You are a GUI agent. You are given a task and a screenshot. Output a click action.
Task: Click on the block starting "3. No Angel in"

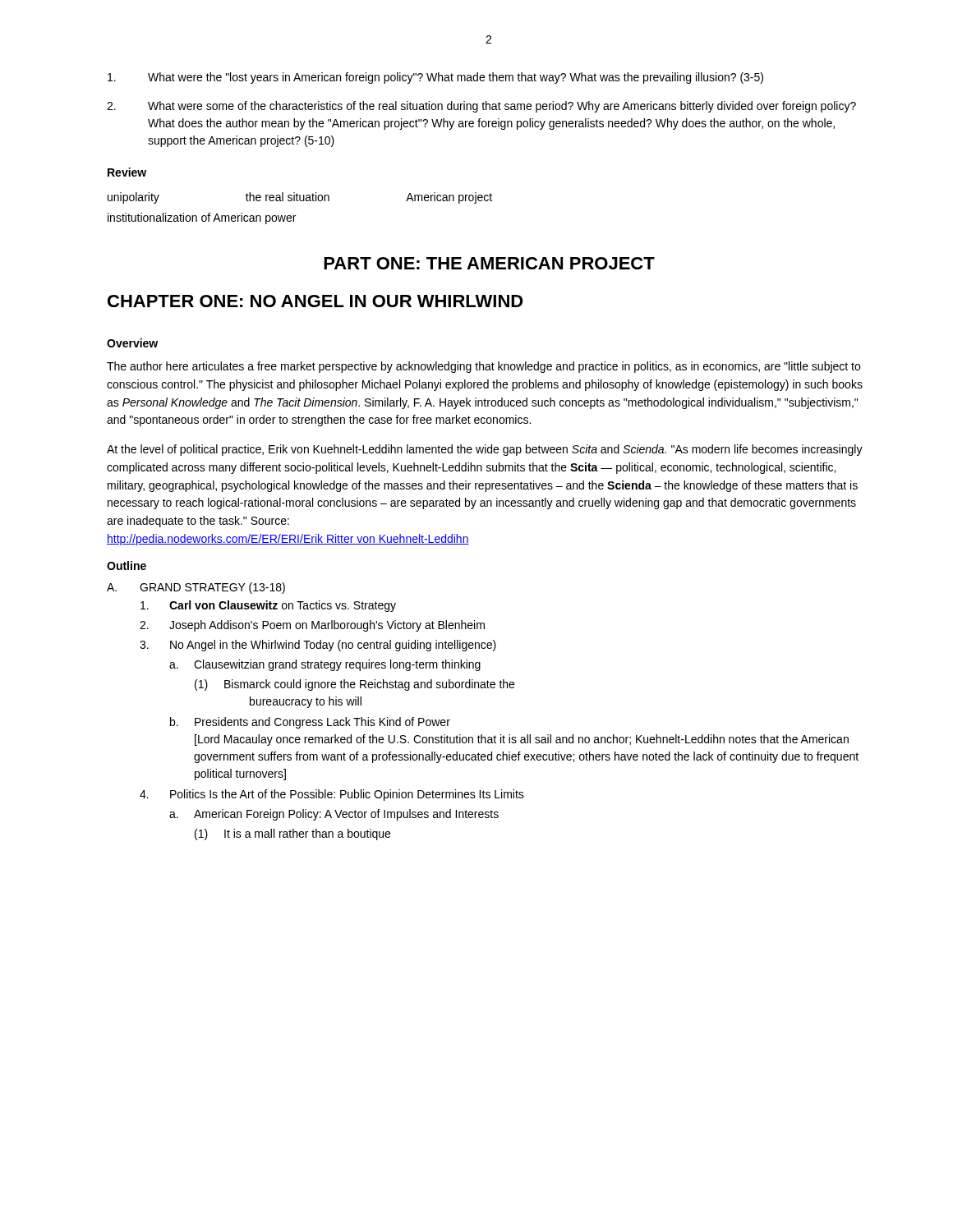(x=505, y=645)
